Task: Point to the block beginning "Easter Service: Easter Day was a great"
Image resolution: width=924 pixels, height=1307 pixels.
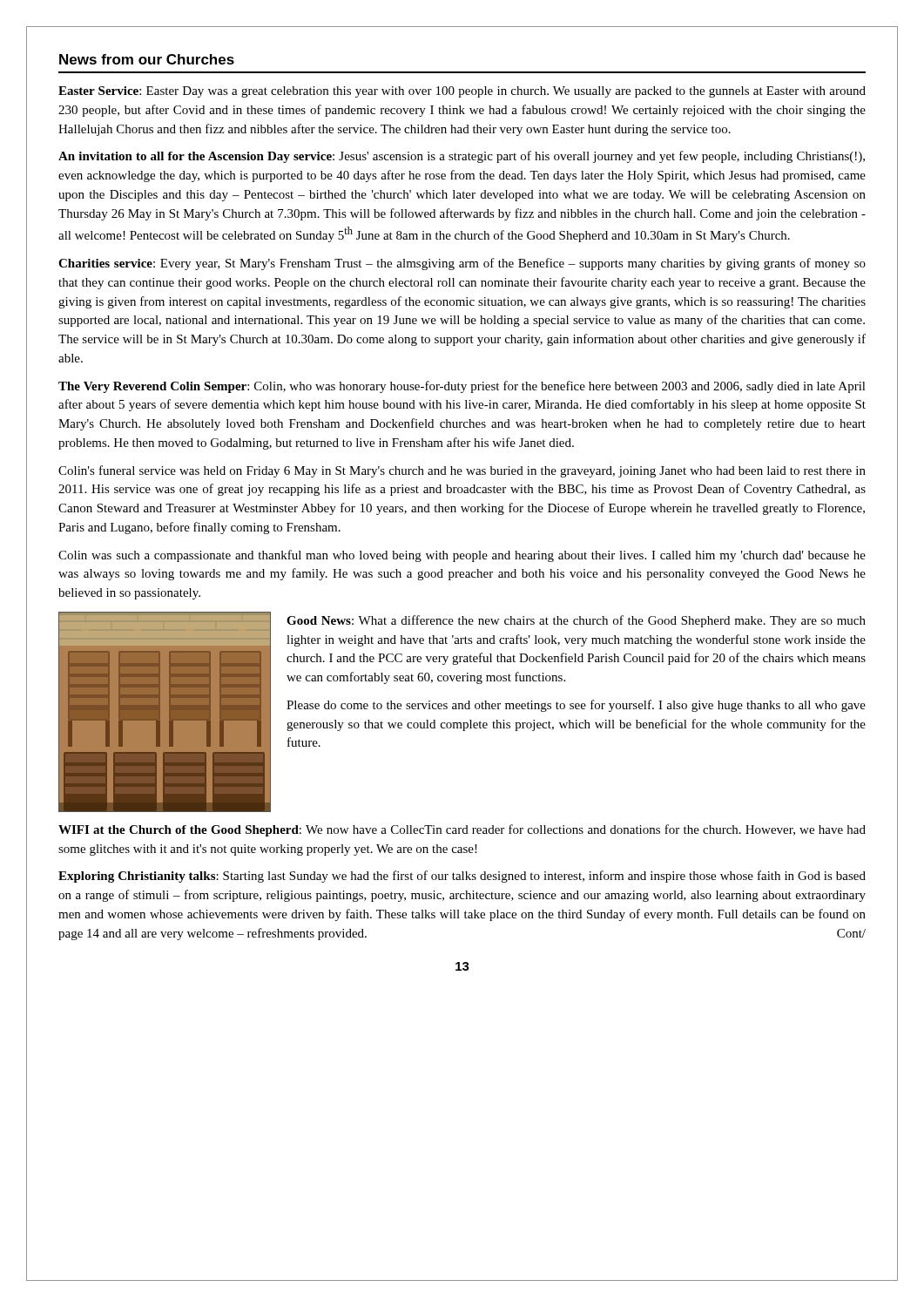Action: (462, 110)
